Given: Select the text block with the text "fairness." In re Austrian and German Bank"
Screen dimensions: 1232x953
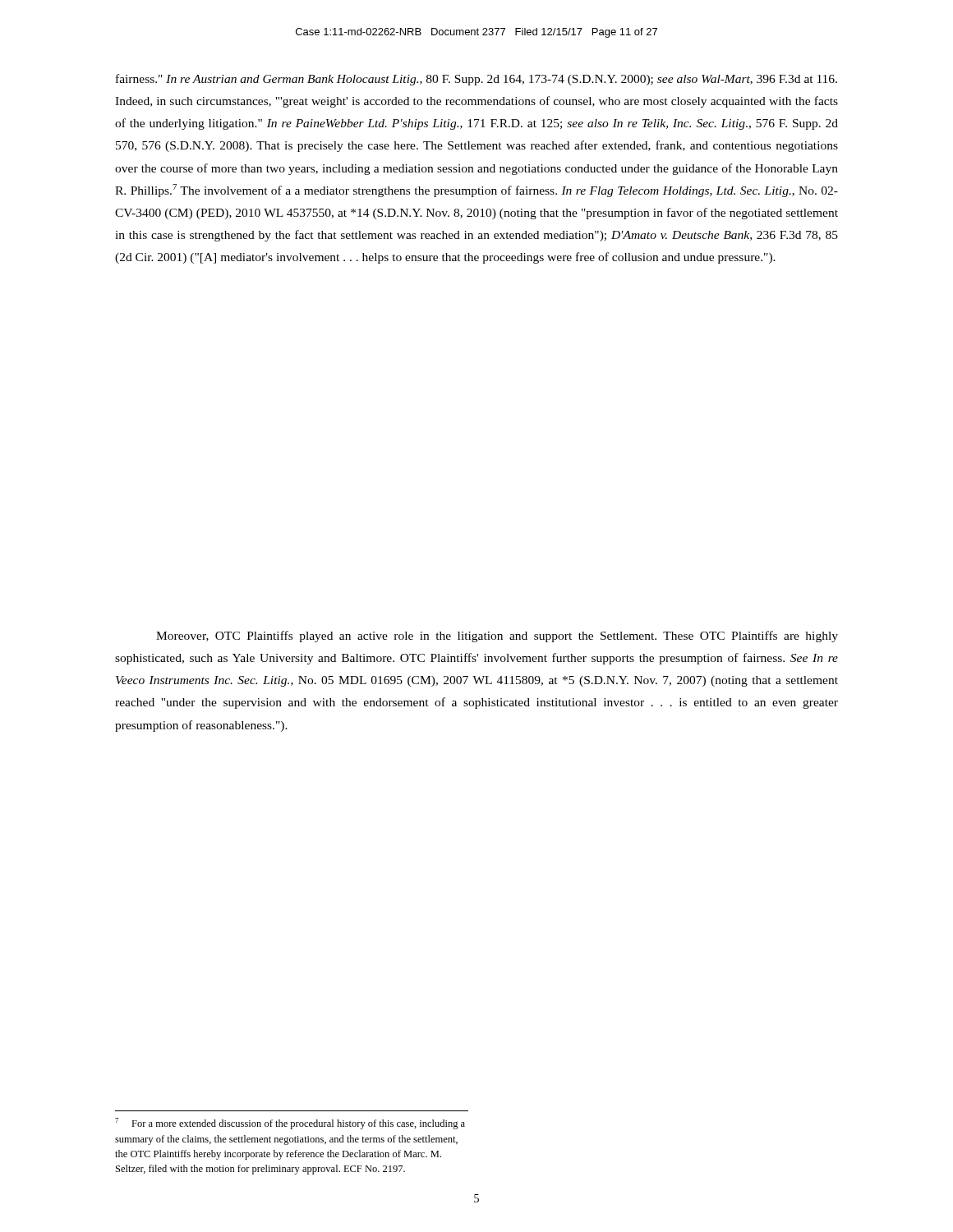Looking at the screenshot, I should pyautogui.click(x=476, y=168).
